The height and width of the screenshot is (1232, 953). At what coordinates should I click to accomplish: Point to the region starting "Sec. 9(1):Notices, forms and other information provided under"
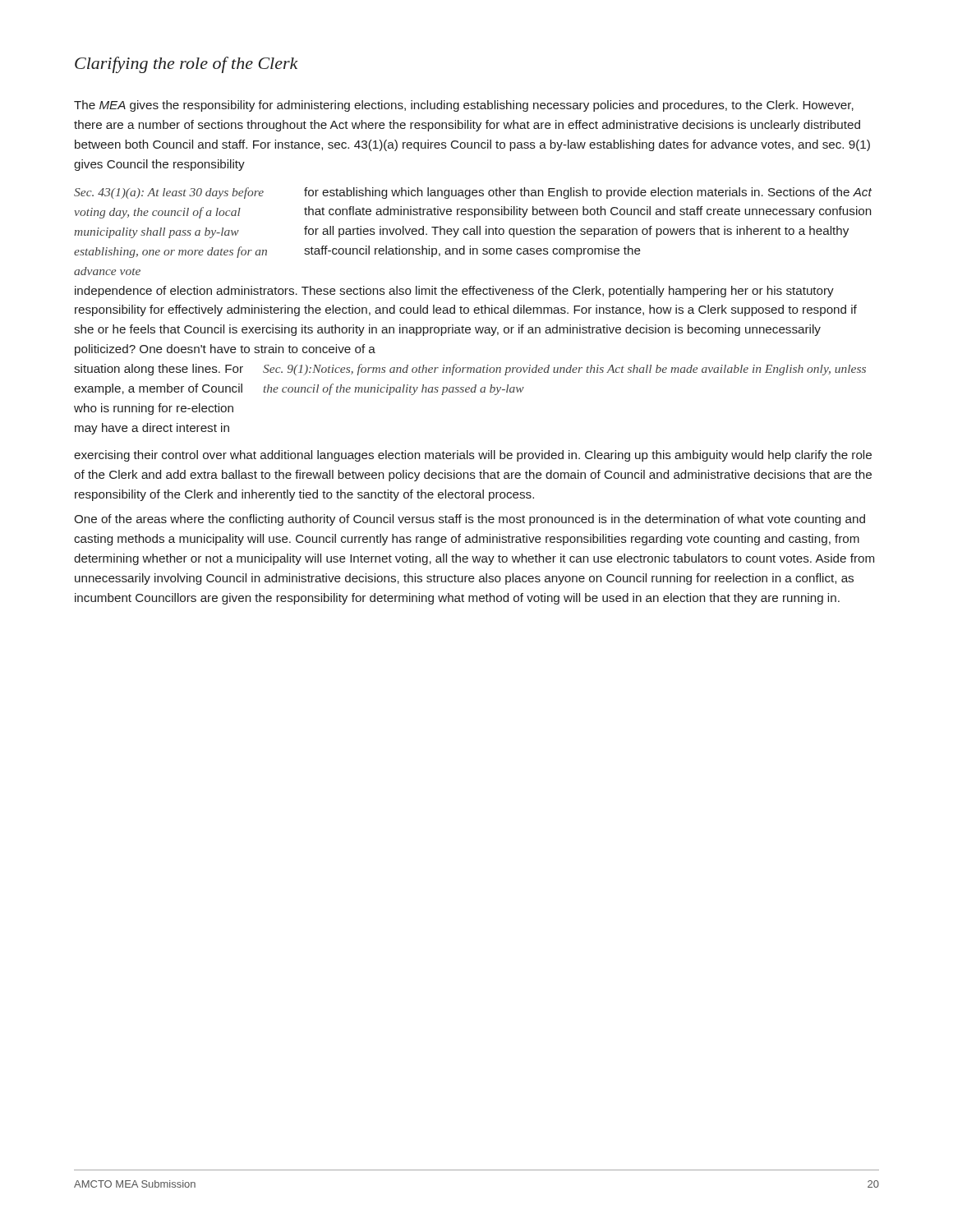point(565,378)
